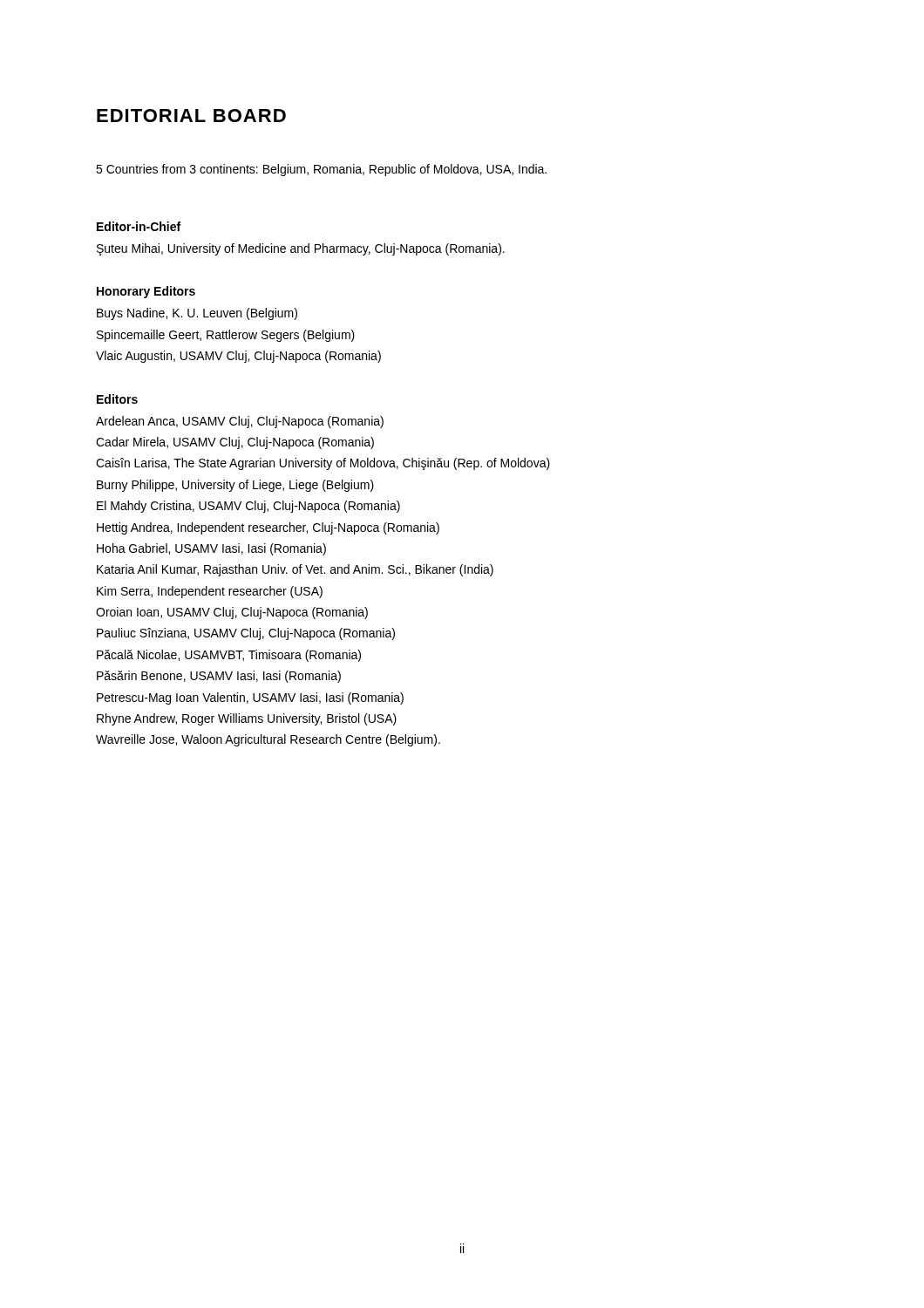Image resolution: width=924 pixels, height=1308 pixels.
Task: Where is the passage that starts "Cadar Mirela, USAMV Cluj,"?
Action: (x=235, y=442)
